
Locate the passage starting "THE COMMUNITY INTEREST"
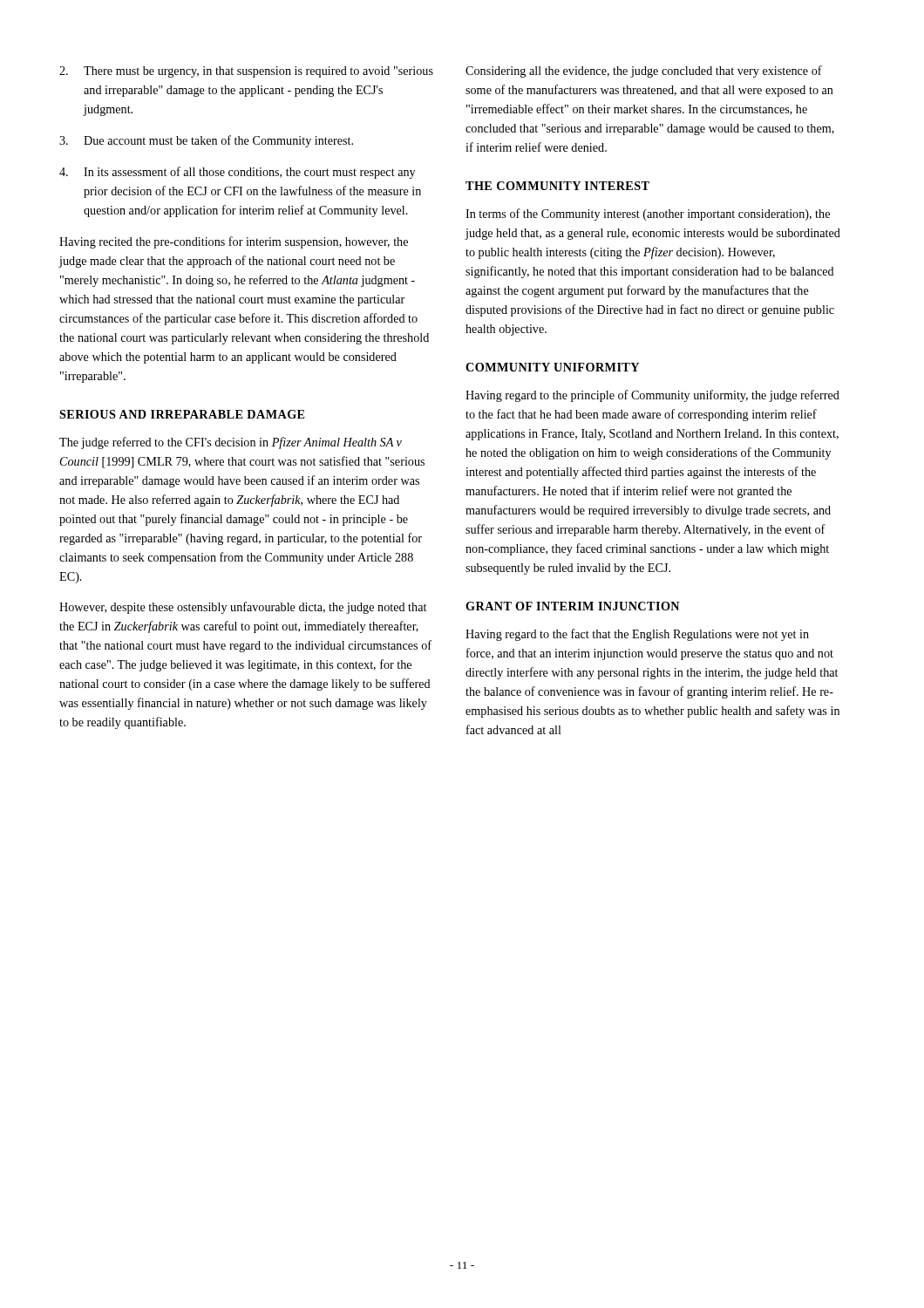point(558,186)
